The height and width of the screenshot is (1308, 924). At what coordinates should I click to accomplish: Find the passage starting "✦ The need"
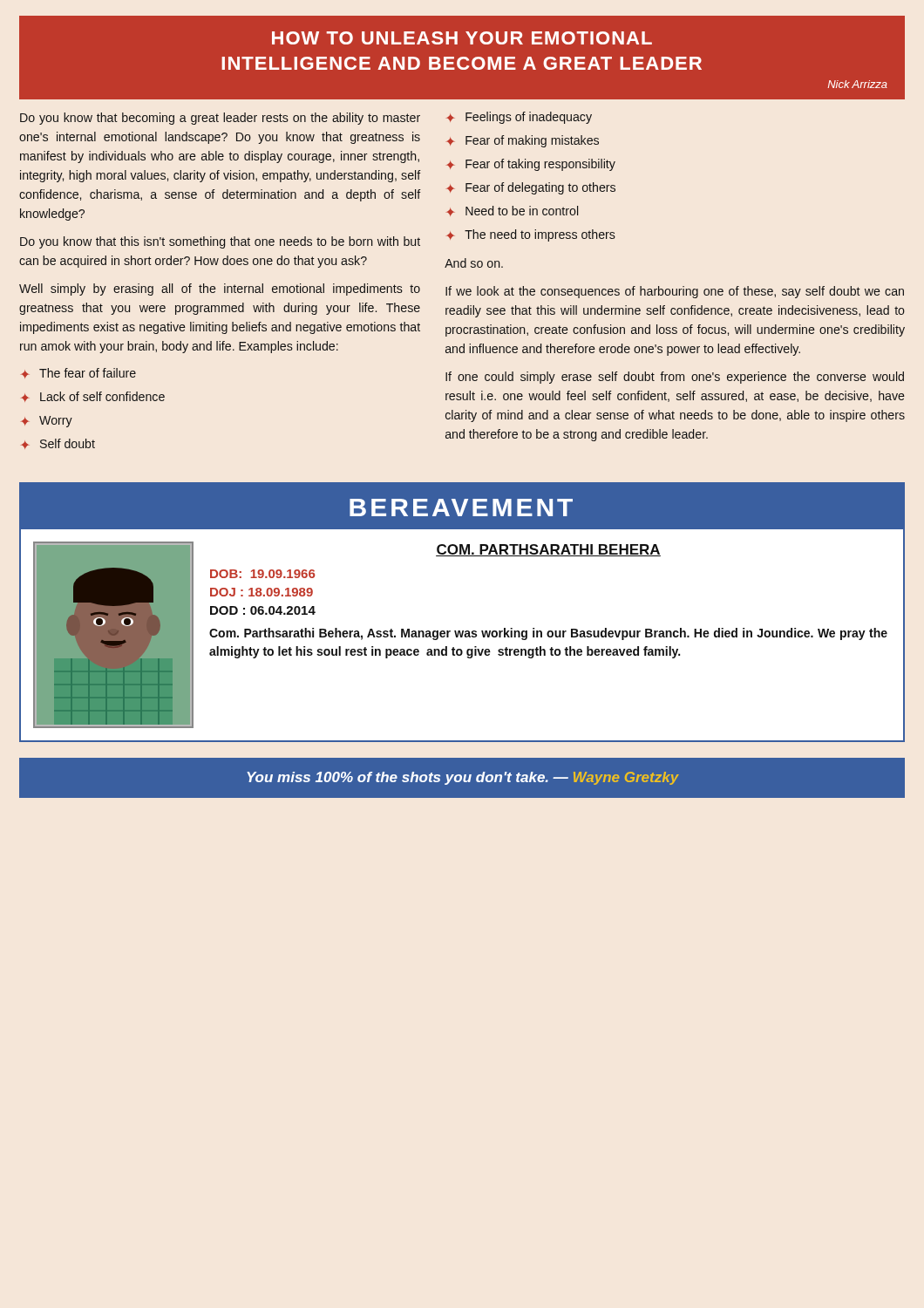pyautogui.click(x=530, y=236)
